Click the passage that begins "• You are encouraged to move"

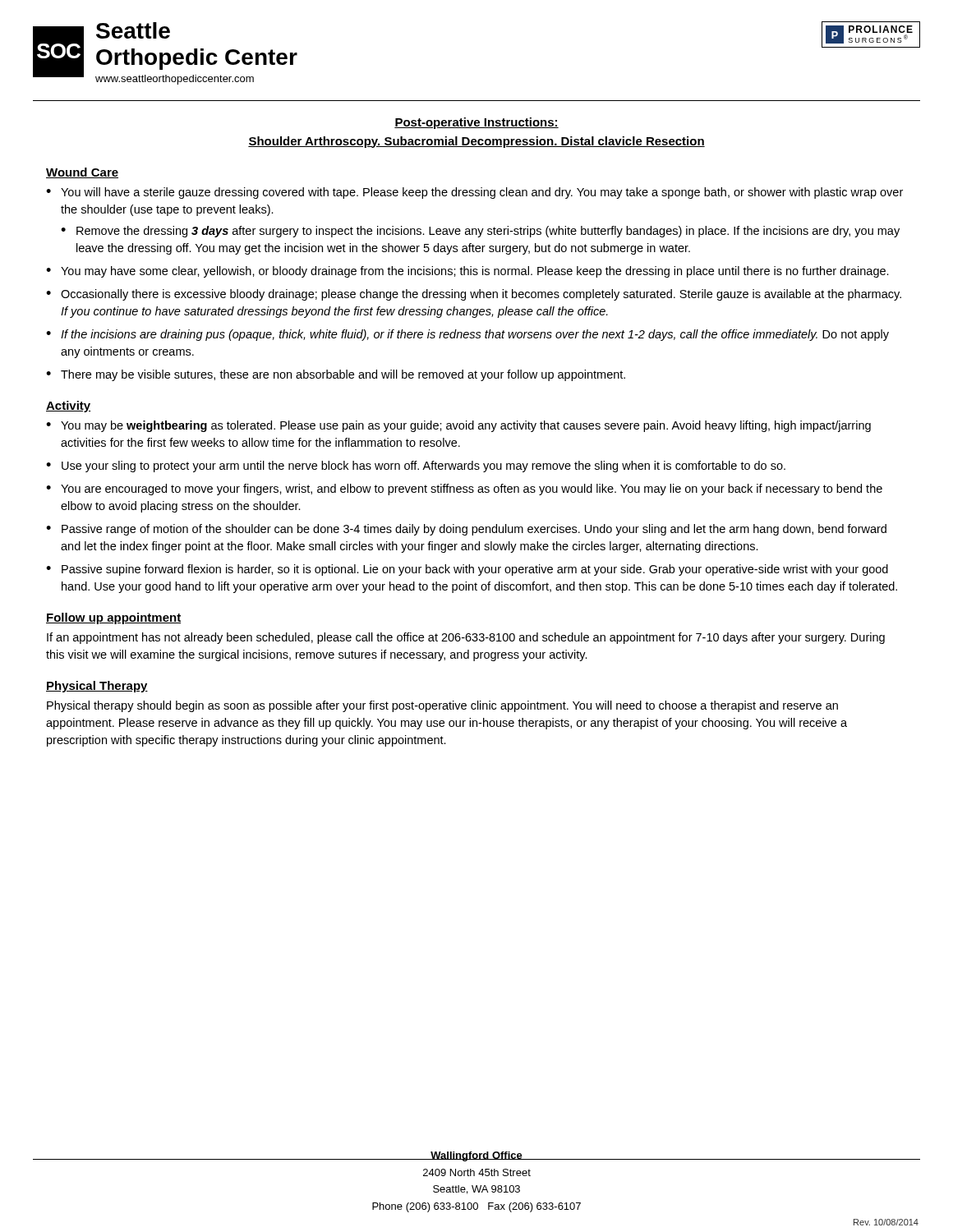pos(476,498)
